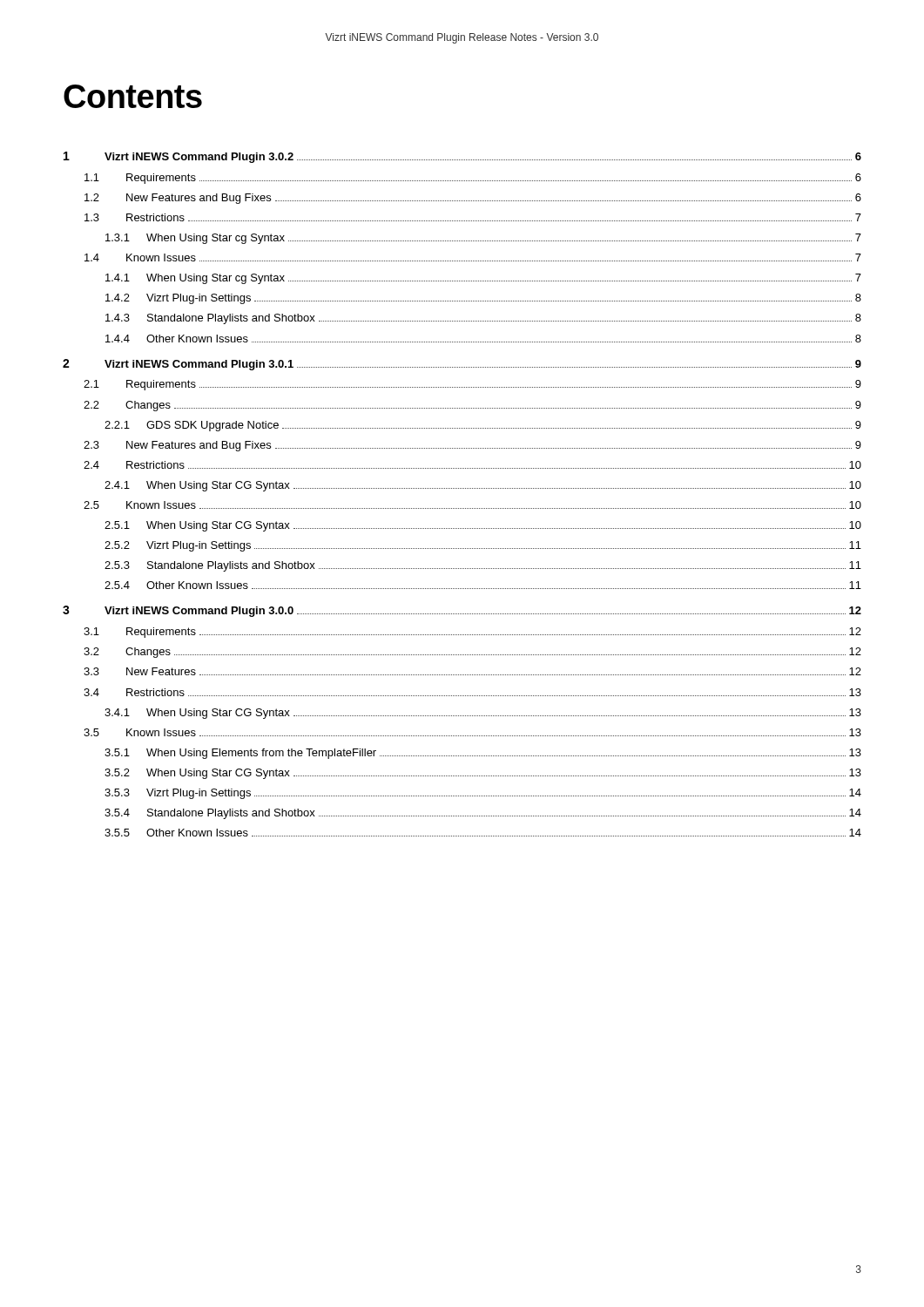Locate the element starting "3.5 Known Issues 13"
The width and height of the screenshot is (924, 1307).
tap(462, 733)
